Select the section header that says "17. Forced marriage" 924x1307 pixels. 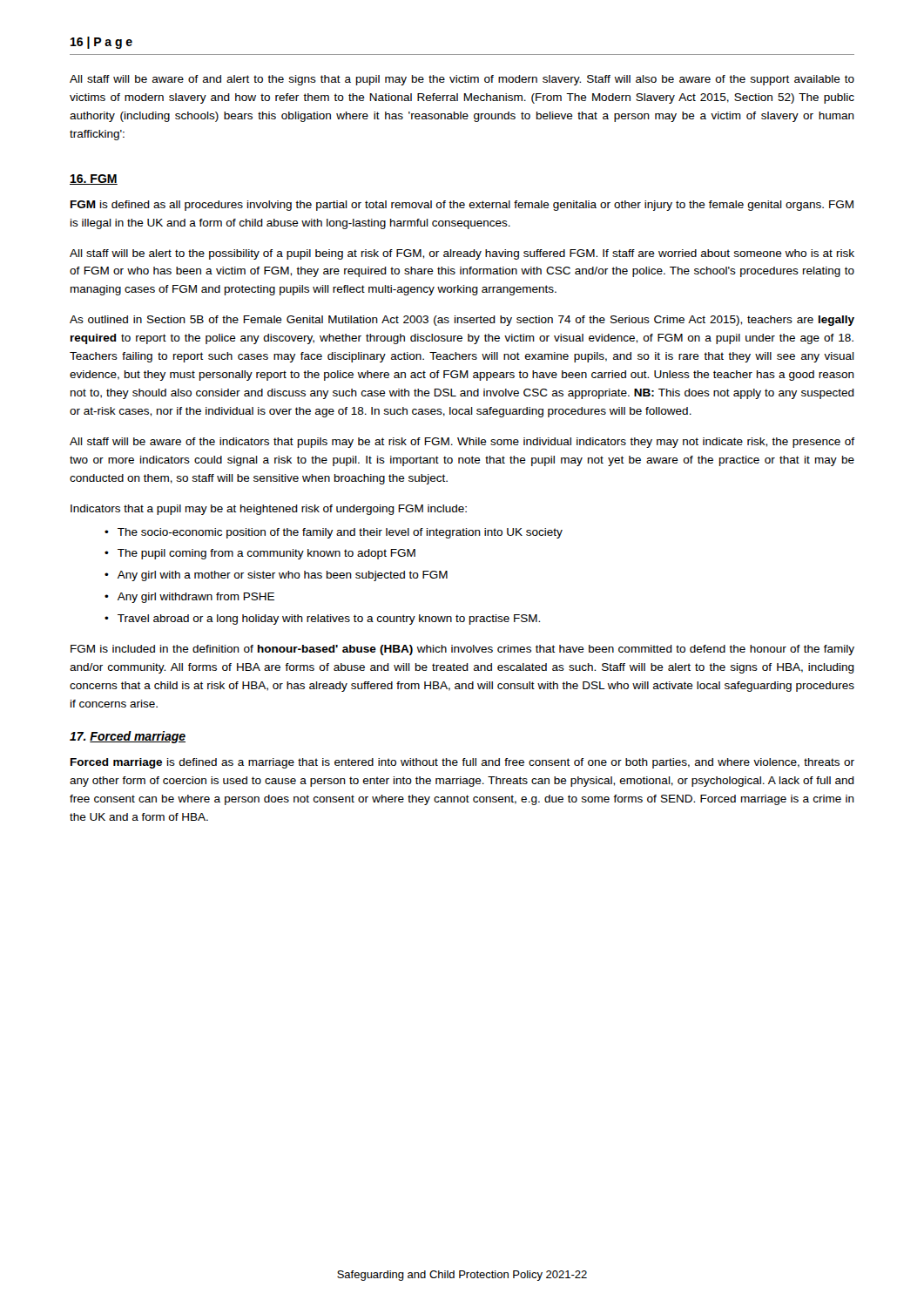tap(128, 736)
